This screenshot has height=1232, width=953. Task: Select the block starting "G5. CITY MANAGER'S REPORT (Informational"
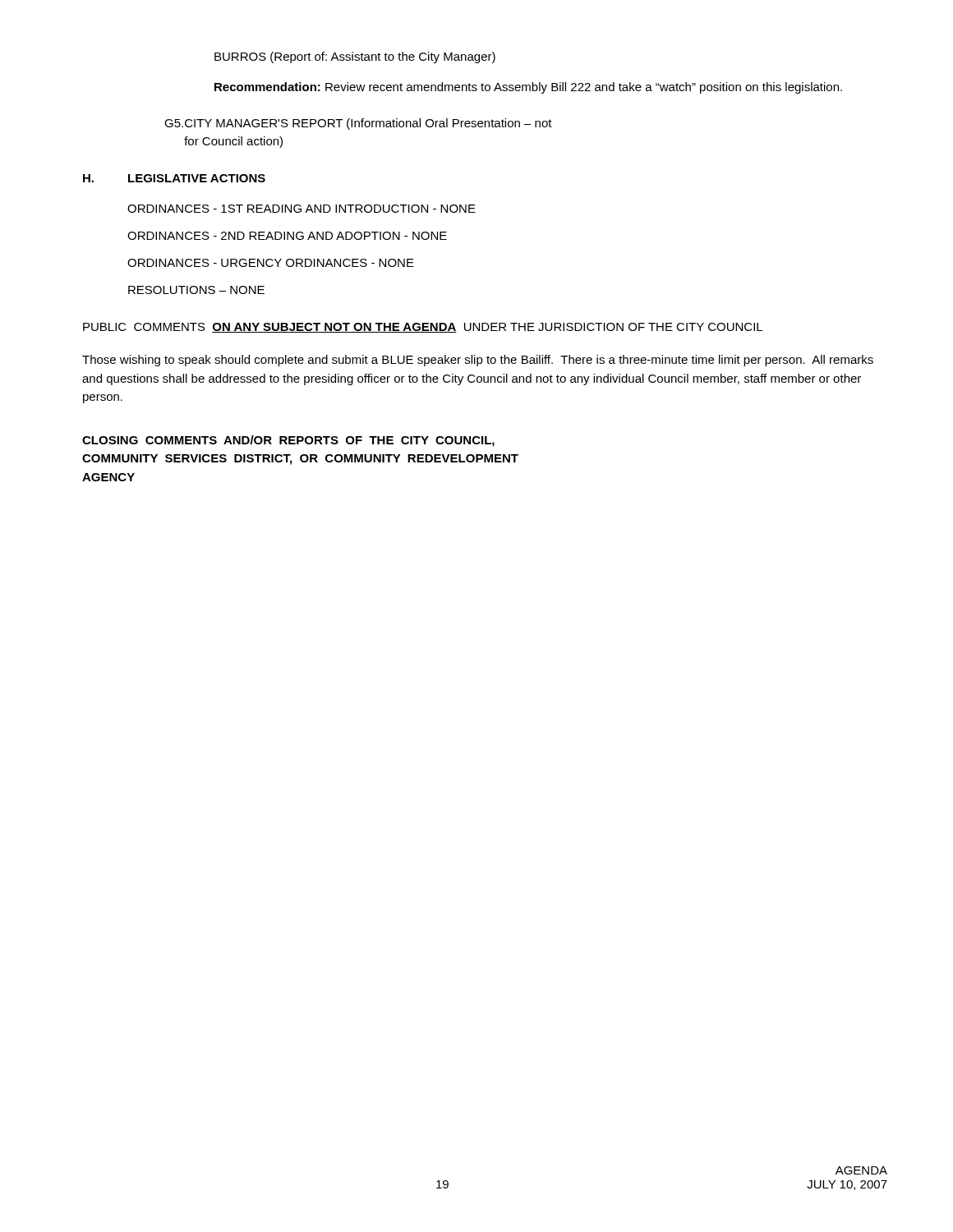[x=317, y=132]
